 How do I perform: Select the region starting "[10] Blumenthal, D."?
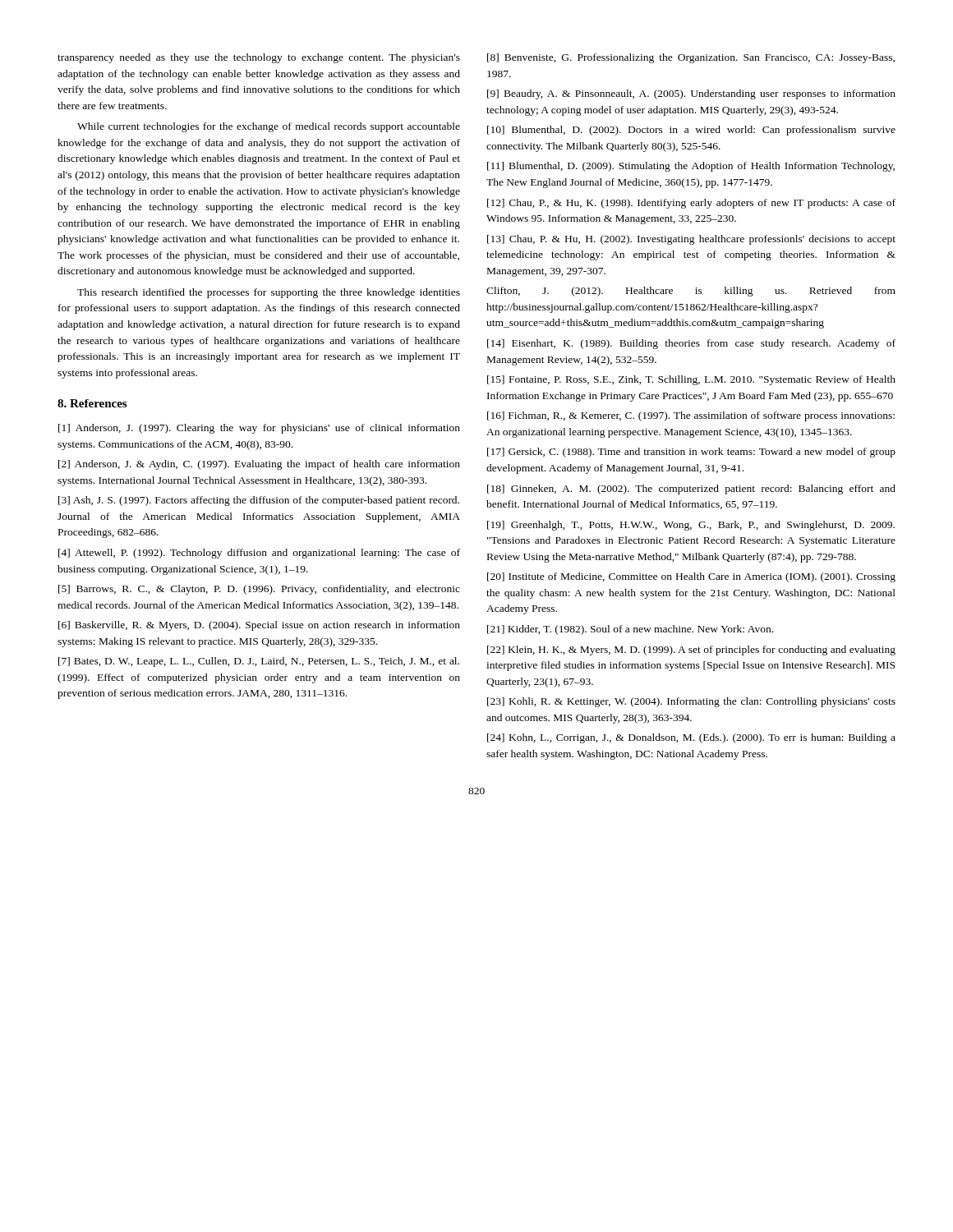(x=691, y=138)
